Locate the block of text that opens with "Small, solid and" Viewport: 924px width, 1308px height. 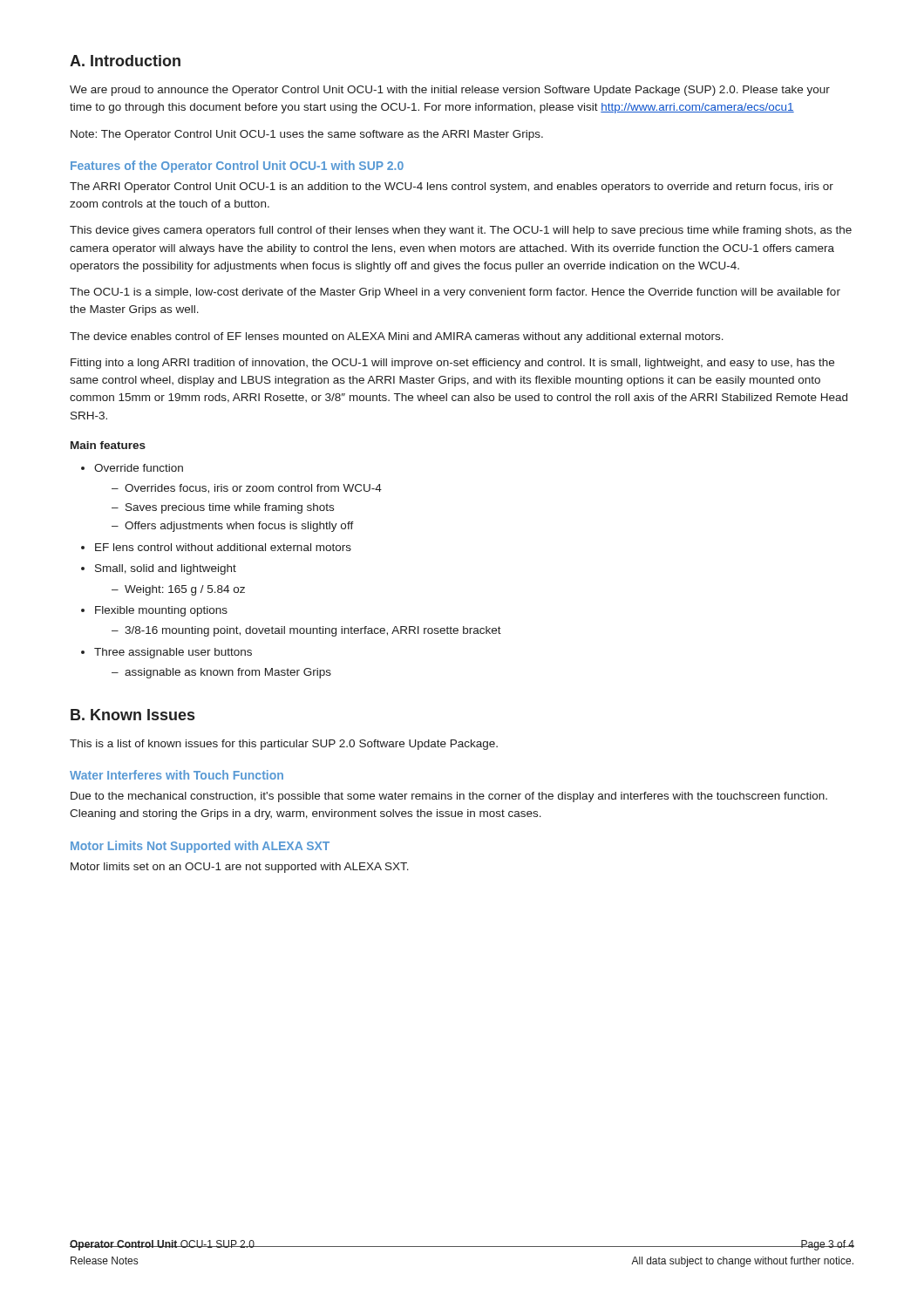tap(166, 569)
